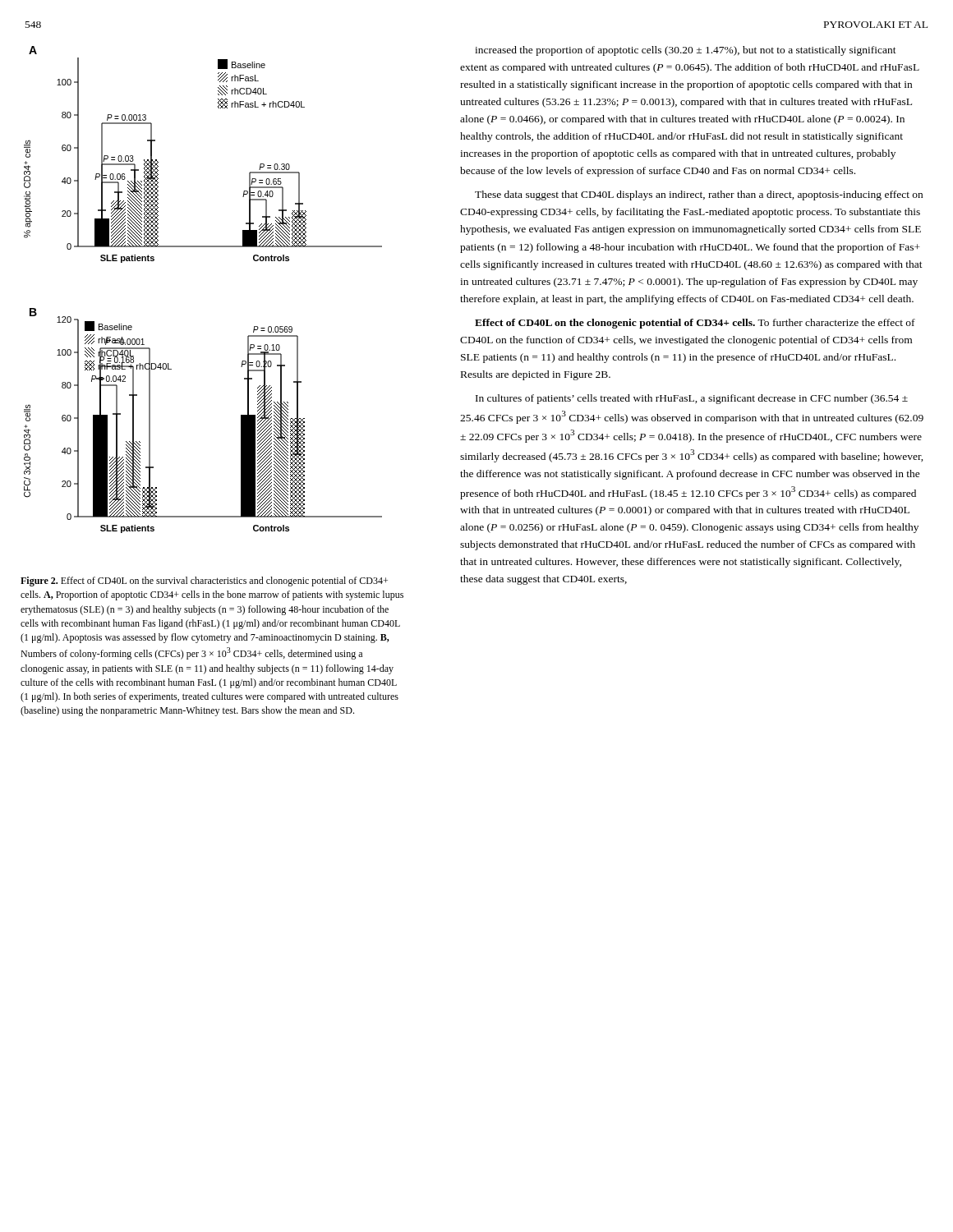Find the caption on this page that starts "Figure 2. Effect of CD40L on the"
This screenshot has height=1232, width=953.
[x=212, y=646]
